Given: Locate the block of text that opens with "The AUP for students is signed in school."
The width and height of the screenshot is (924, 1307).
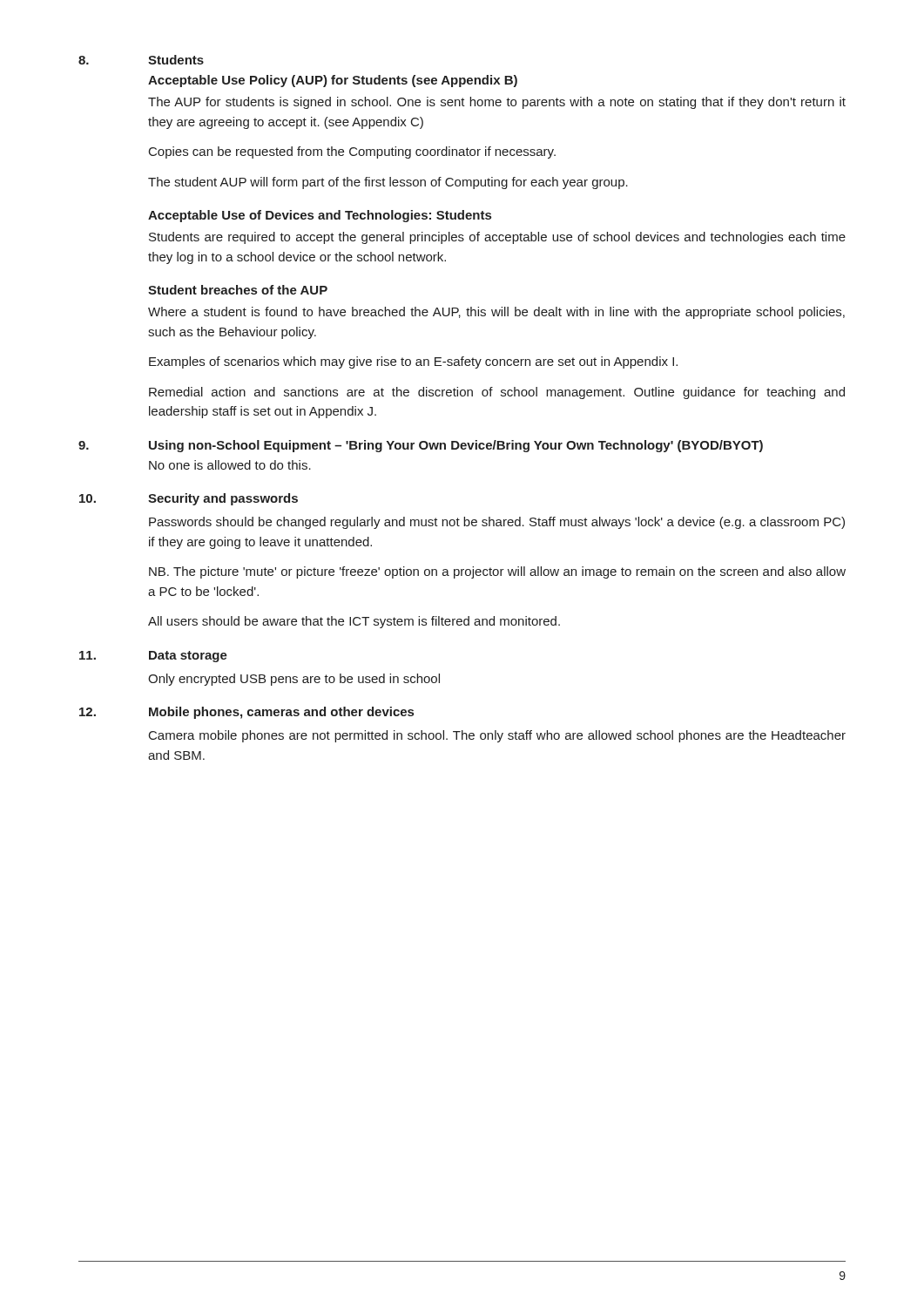Looking at the screenshot, I should pos(497,111).
